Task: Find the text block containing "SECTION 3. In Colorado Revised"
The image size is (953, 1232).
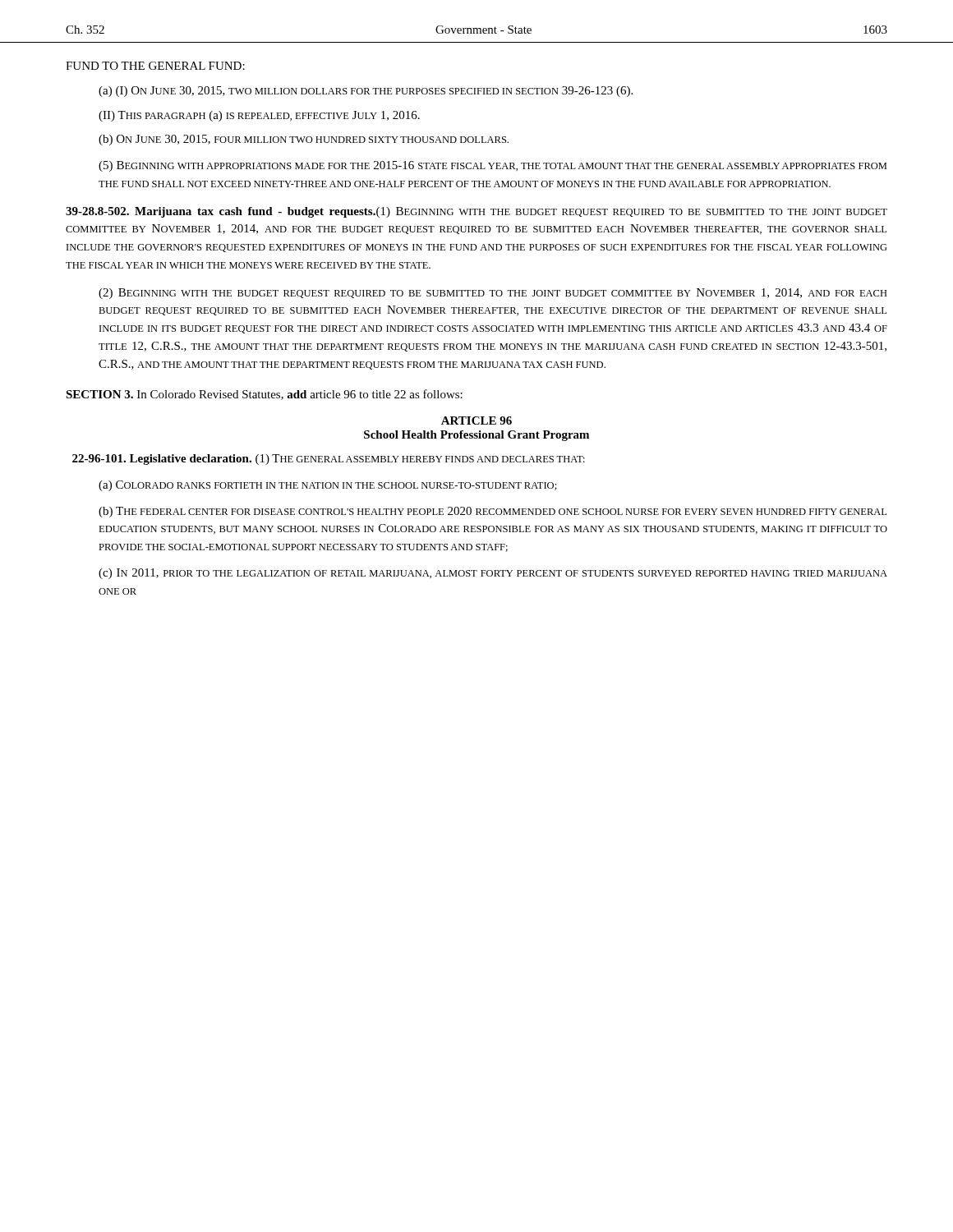Action: pos(264,395)
